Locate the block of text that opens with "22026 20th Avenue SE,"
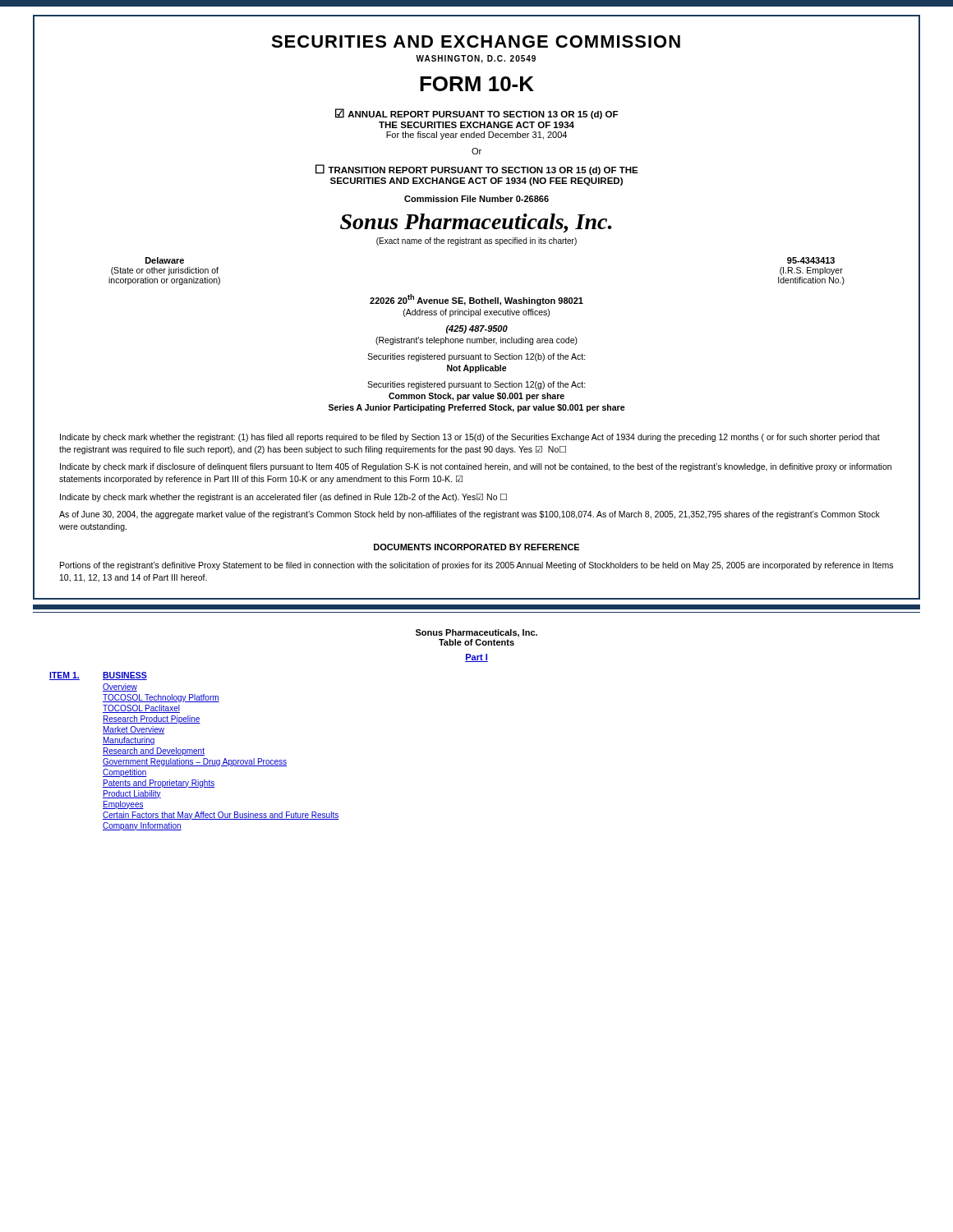Screen dimensions: 1232x953 (476, 299)
